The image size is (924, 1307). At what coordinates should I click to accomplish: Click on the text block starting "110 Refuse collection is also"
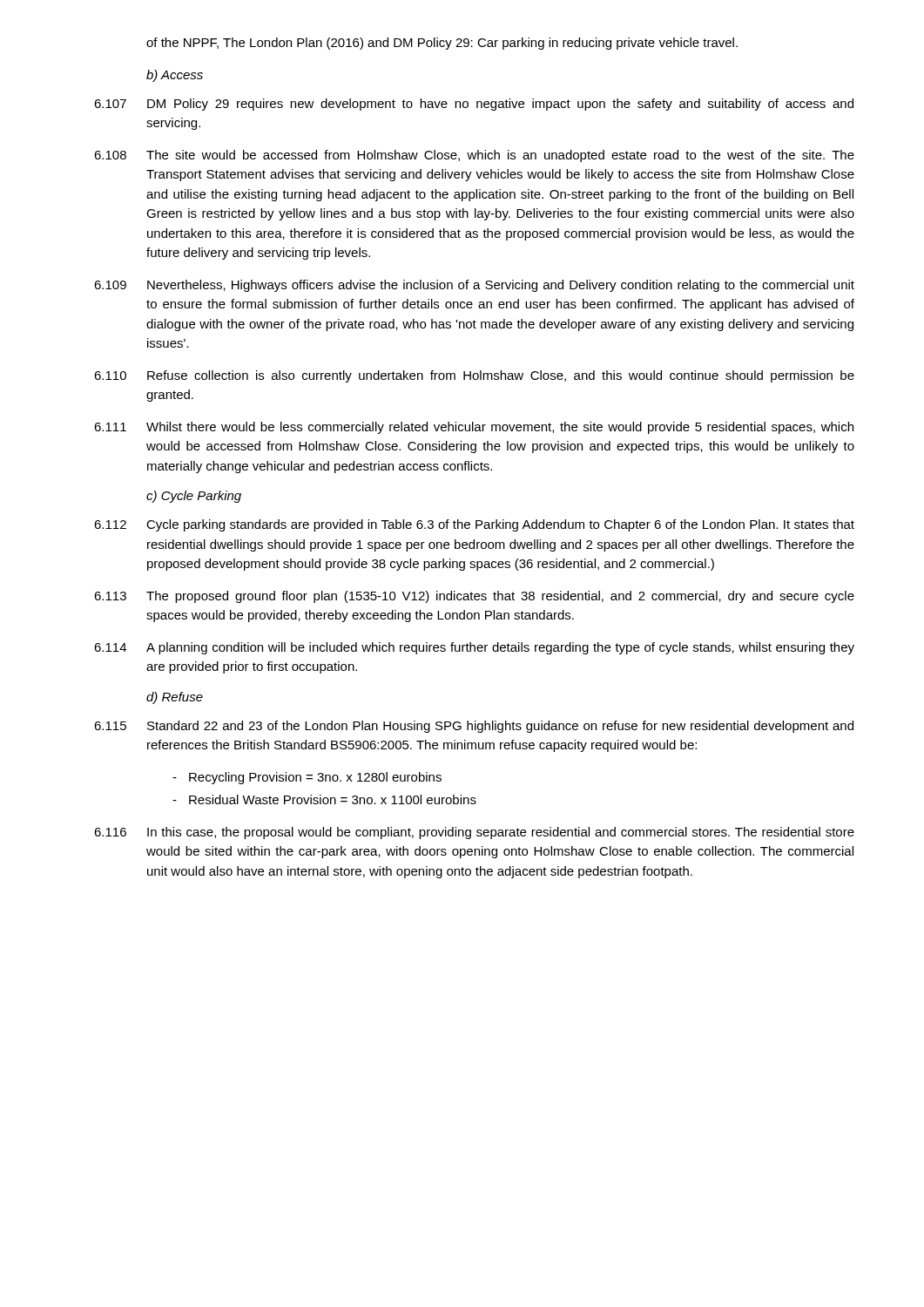point(474,385)
